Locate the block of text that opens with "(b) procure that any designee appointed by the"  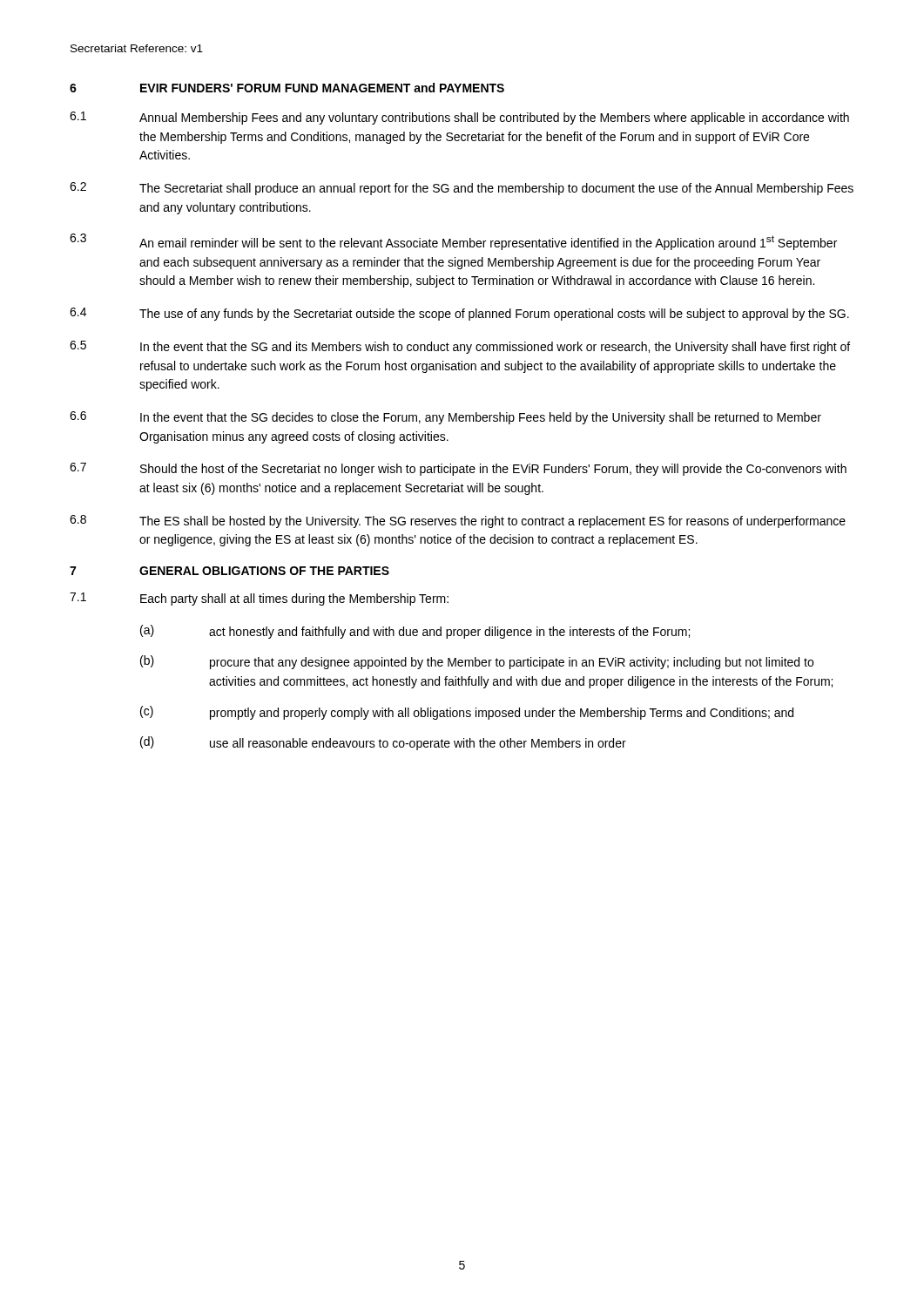(x=497, y=673)
